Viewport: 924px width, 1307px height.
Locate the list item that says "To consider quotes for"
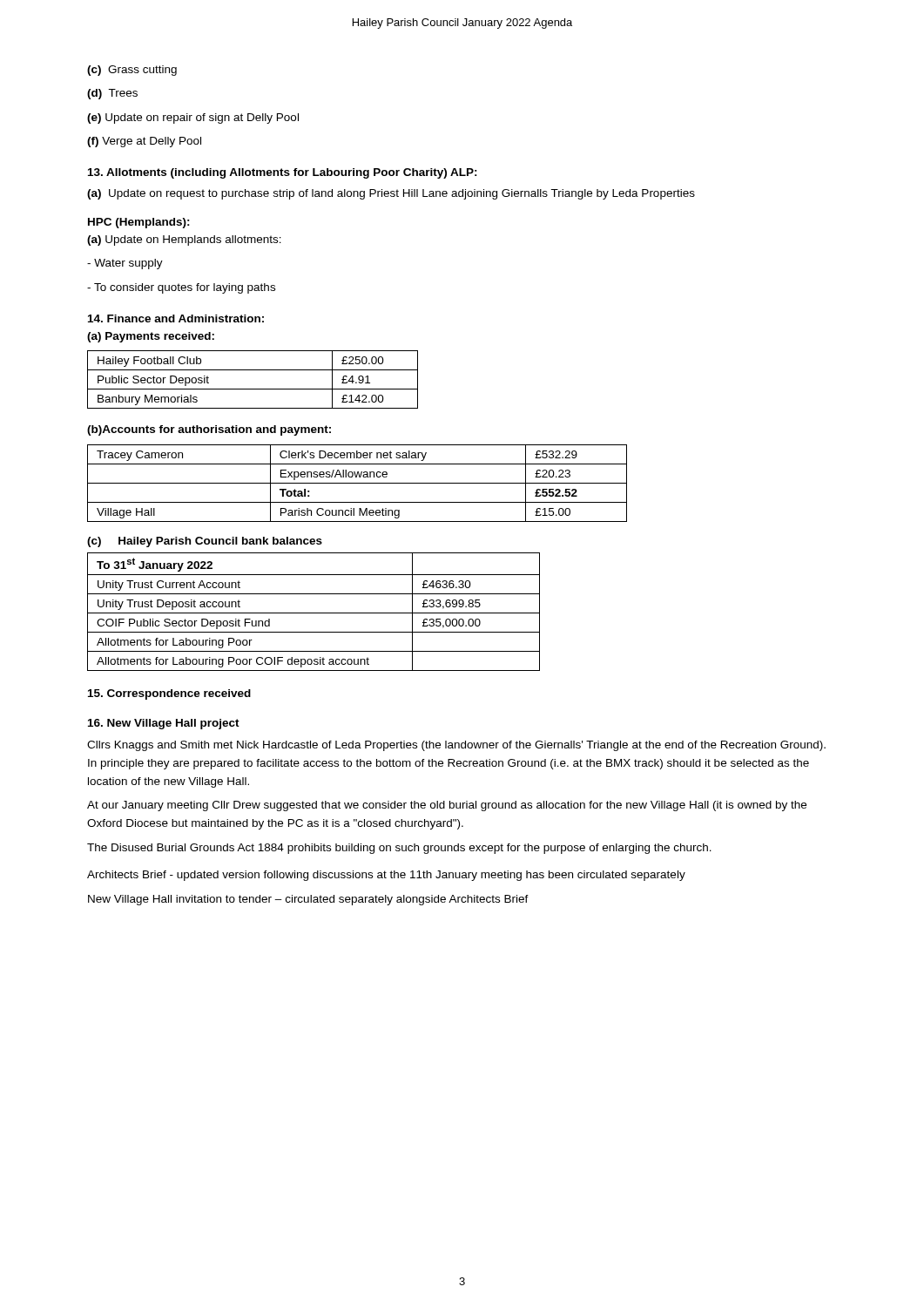[x=181, y=287]
